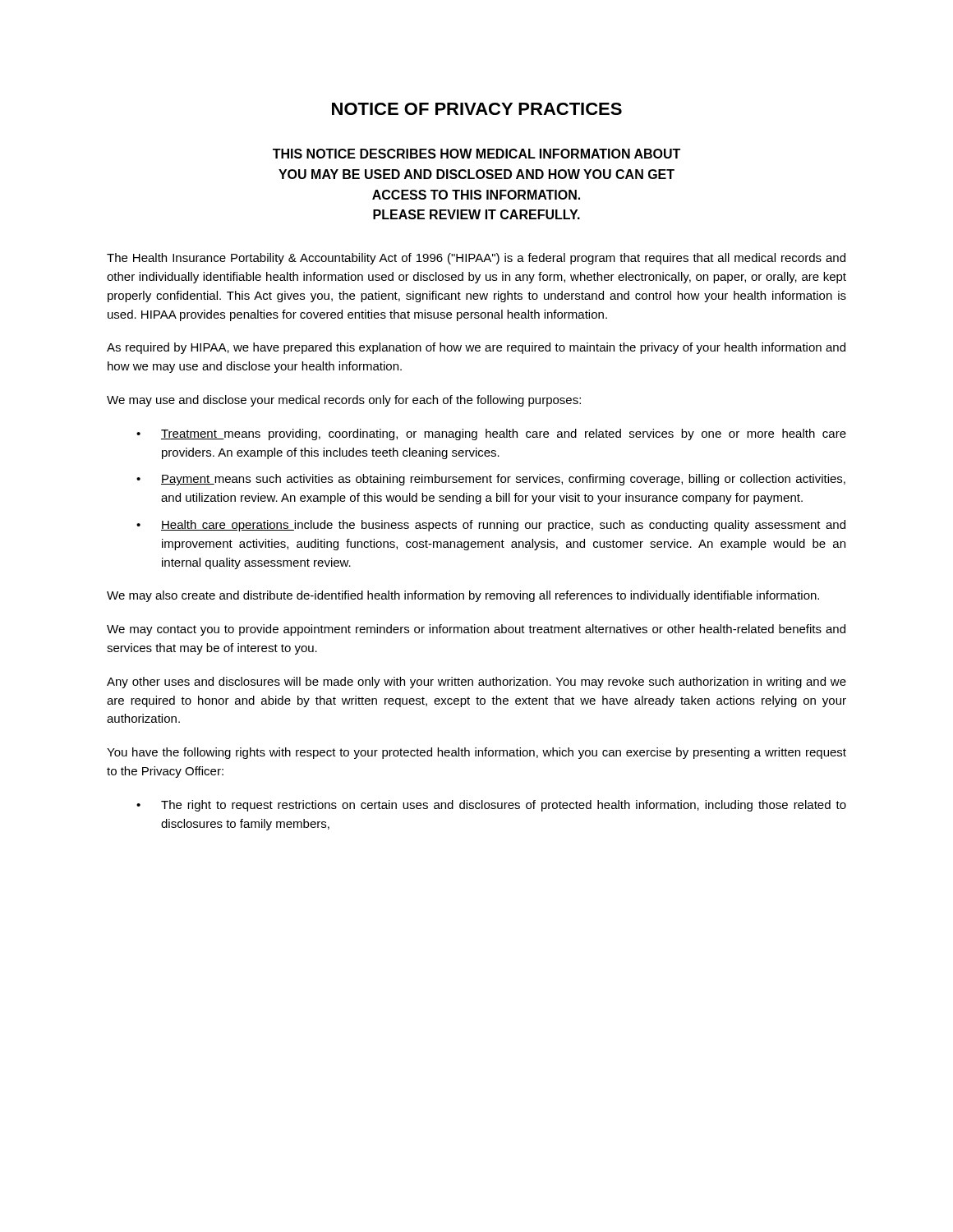Image resolution: width=953 pixels, height=1232 pixels.
Task: Find the text block with the text "We may also create and distribute"
Action: (464, 595)
